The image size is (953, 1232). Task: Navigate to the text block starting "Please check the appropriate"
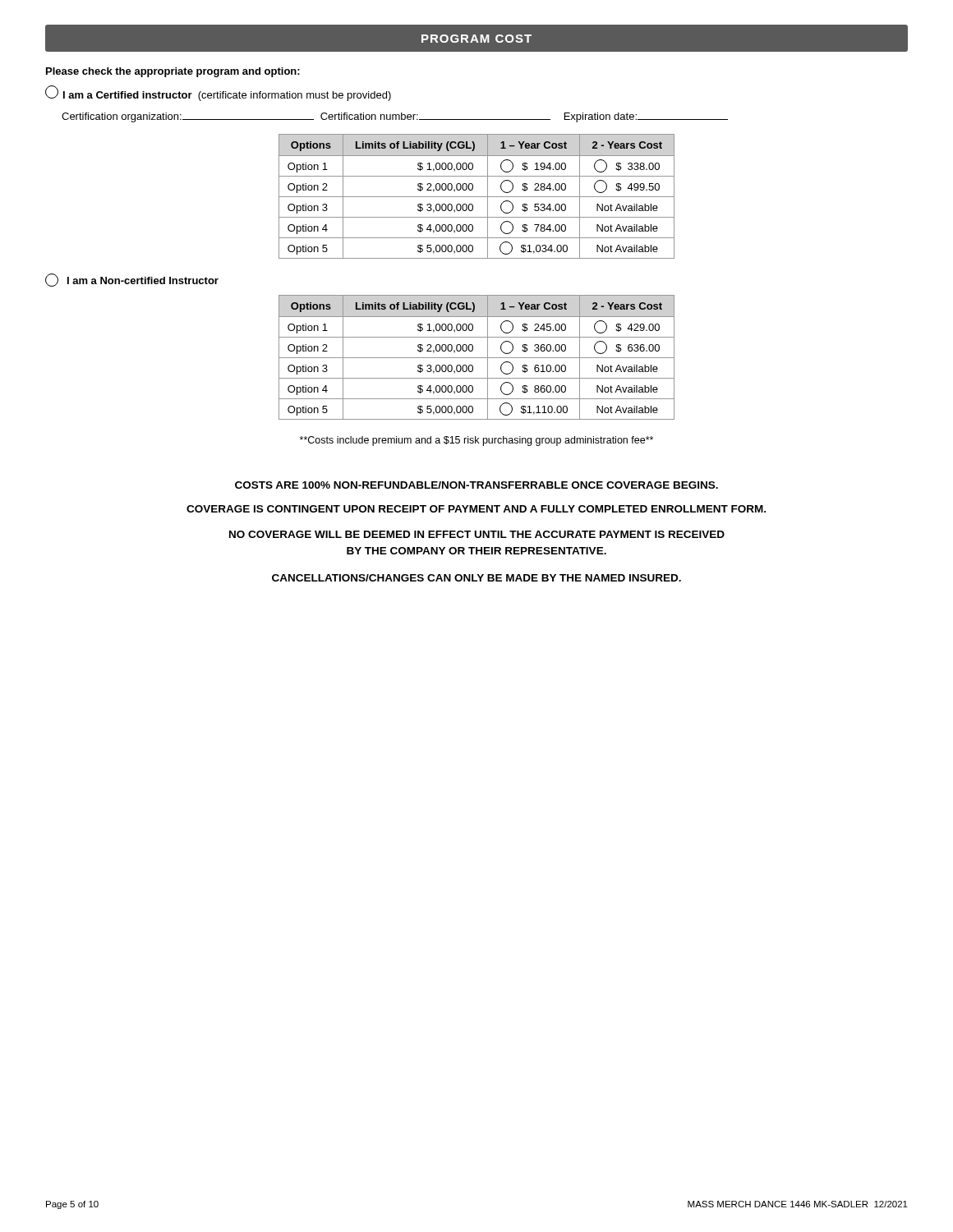(173, 71)
